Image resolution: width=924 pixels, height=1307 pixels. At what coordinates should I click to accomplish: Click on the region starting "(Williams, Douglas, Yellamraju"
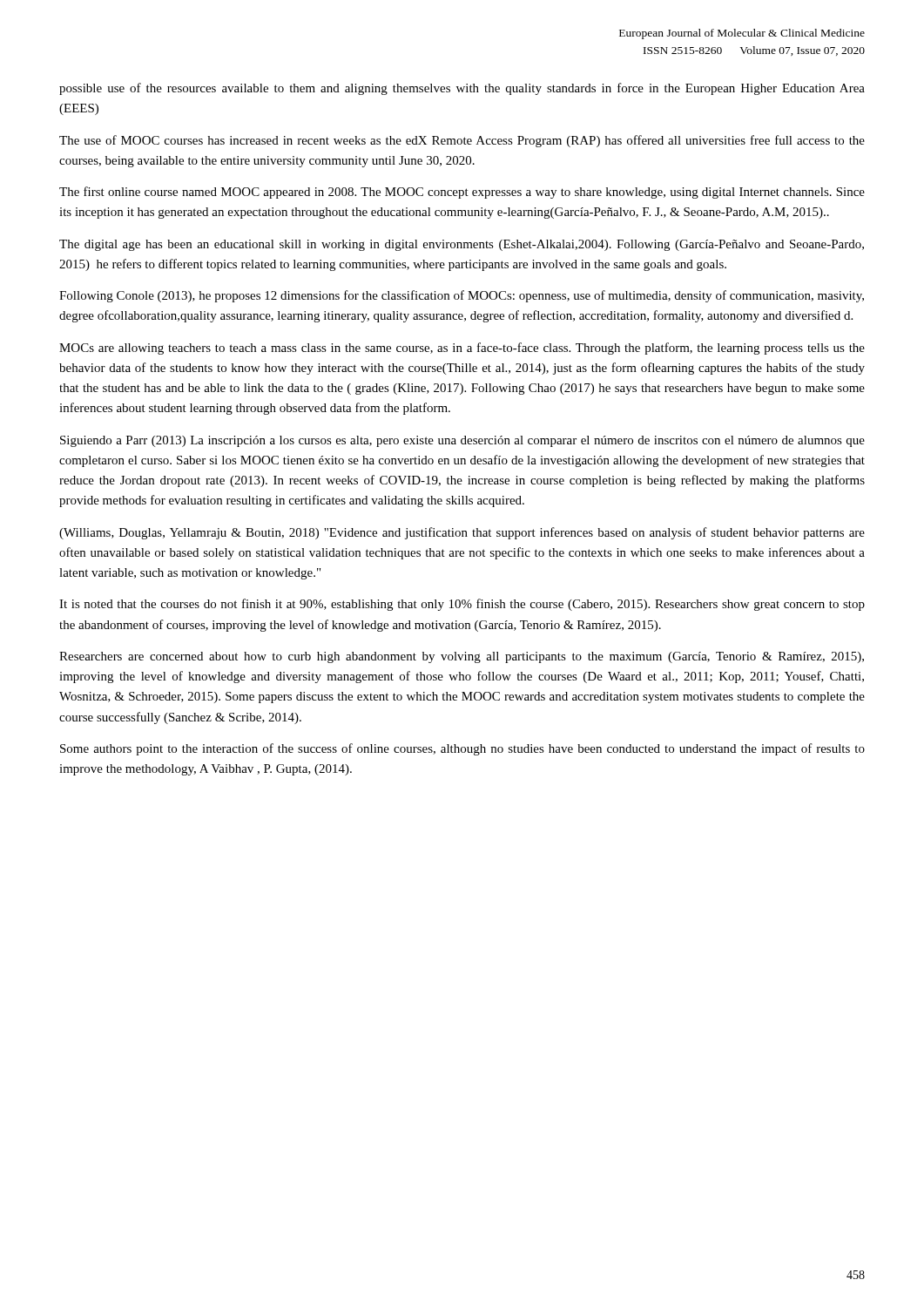(462, 553)
